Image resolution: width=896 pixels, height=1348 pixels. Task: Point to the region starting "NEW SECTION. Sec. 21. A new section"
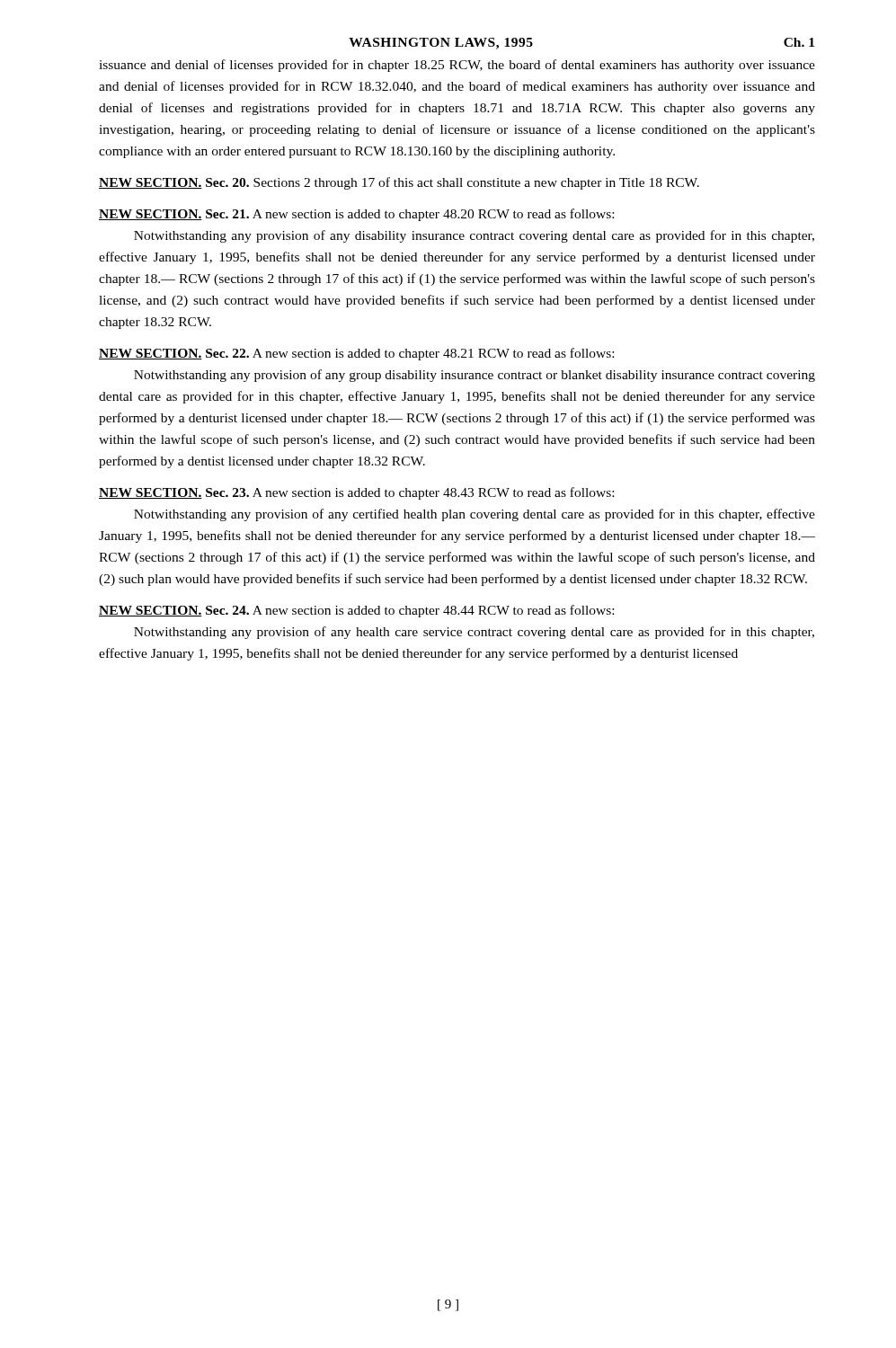click(457, 214)
